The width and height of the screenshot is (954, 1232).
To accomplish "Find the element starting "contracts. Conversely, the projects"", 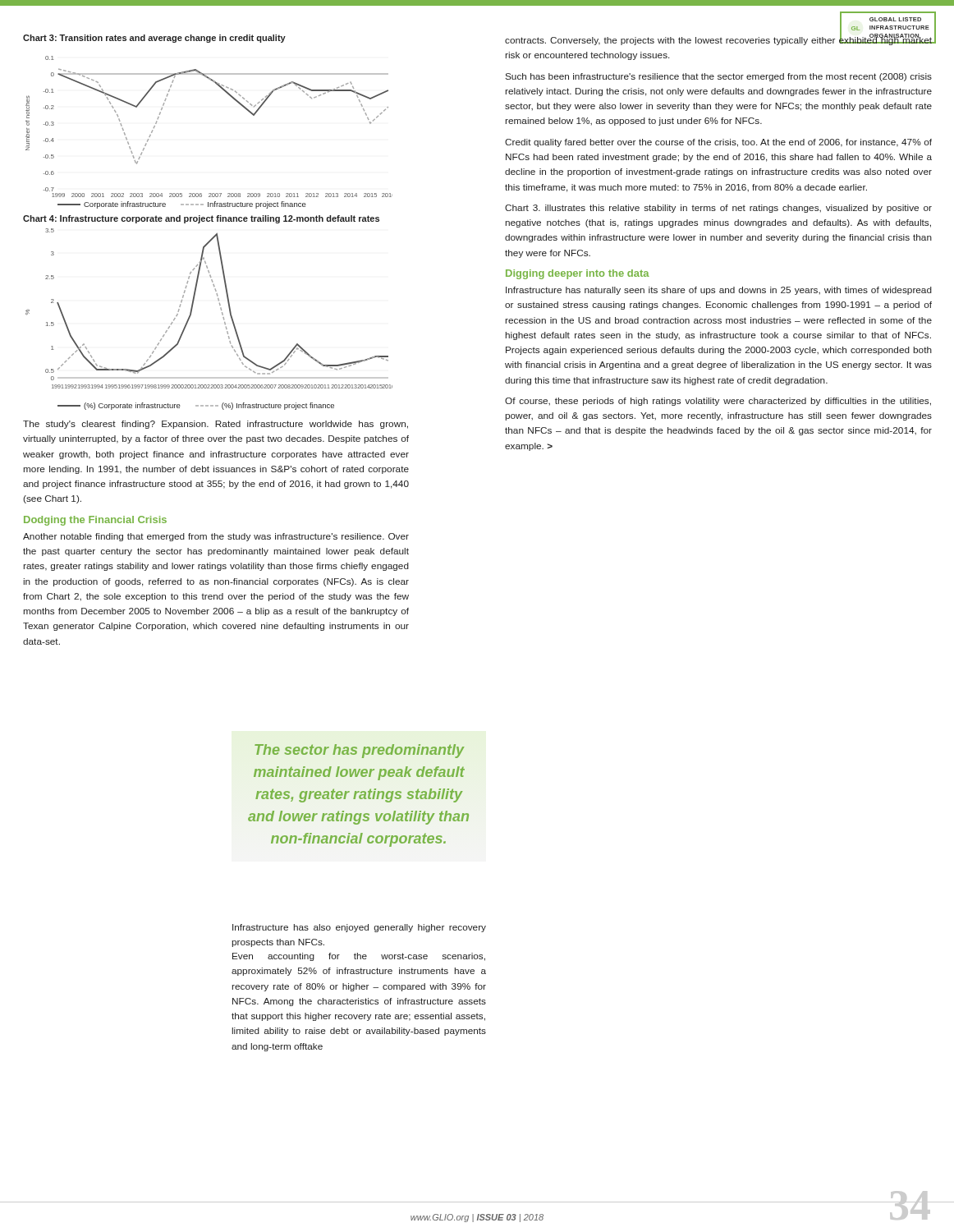I will coord(718,48).
